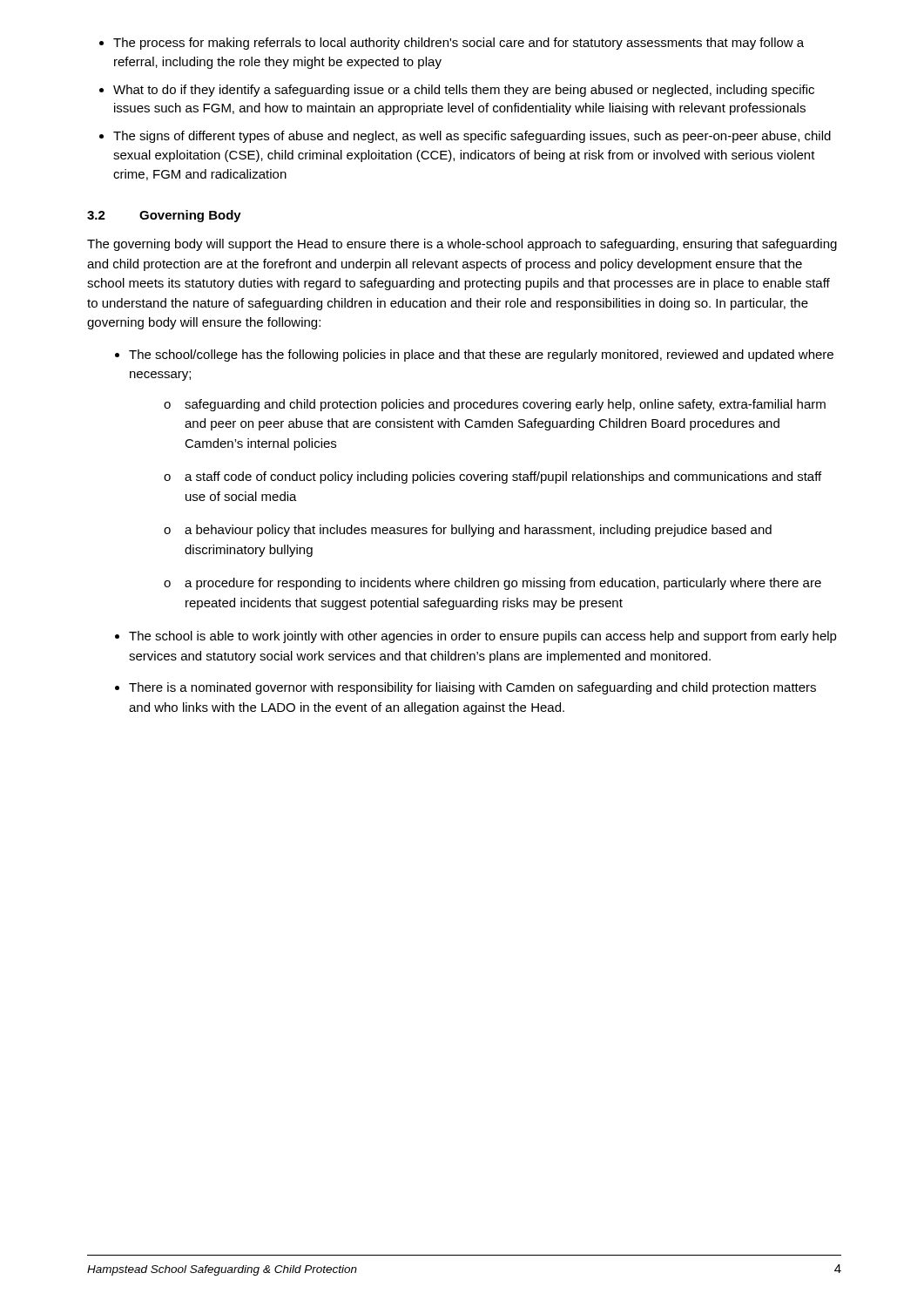Find the text starting "a staff code of conduct policy including"
924x1307 pixels.
tap(503, 486)
